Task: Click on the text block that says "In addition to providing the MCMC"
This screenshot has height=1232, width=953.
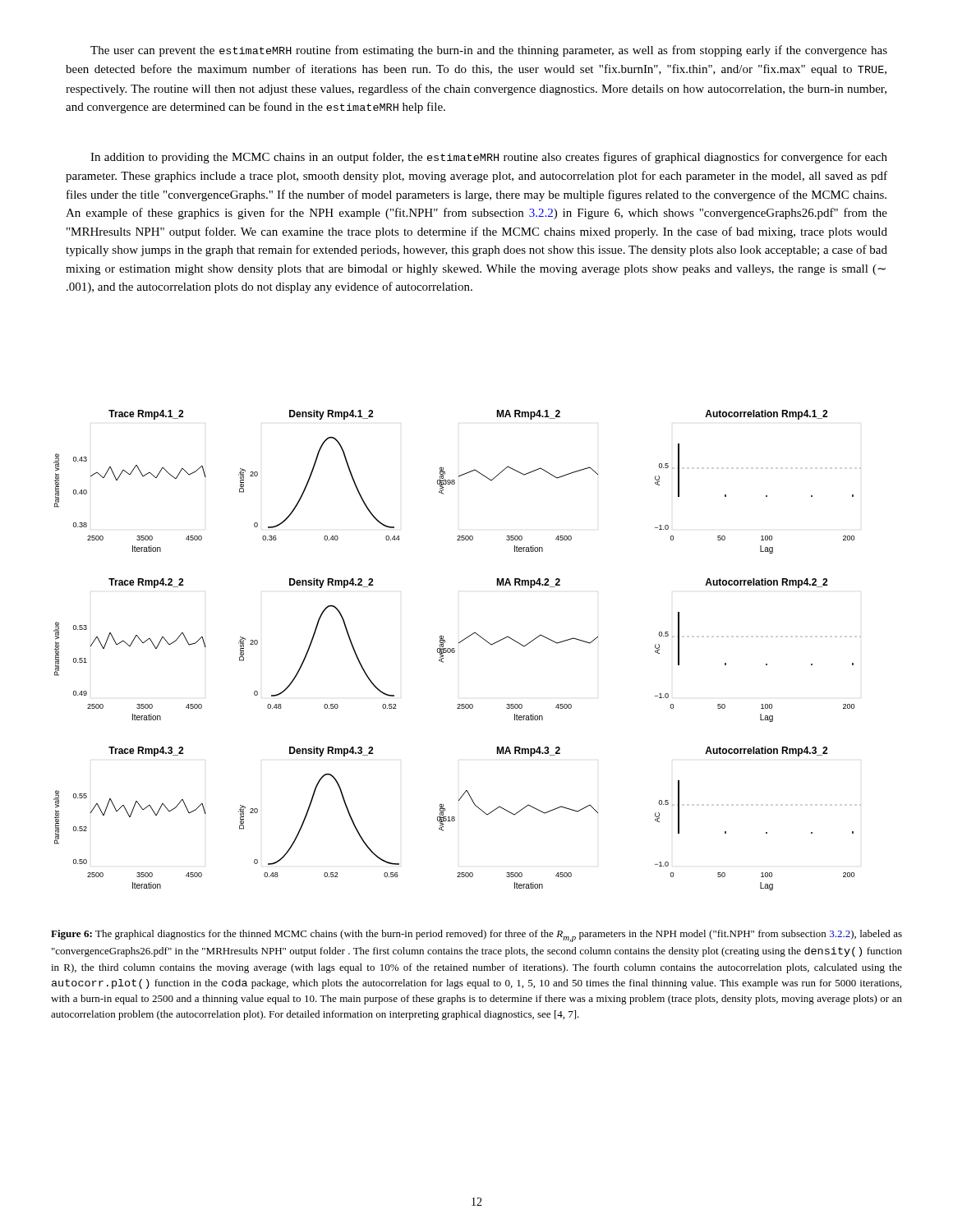Action: click(x=476, y=222)
